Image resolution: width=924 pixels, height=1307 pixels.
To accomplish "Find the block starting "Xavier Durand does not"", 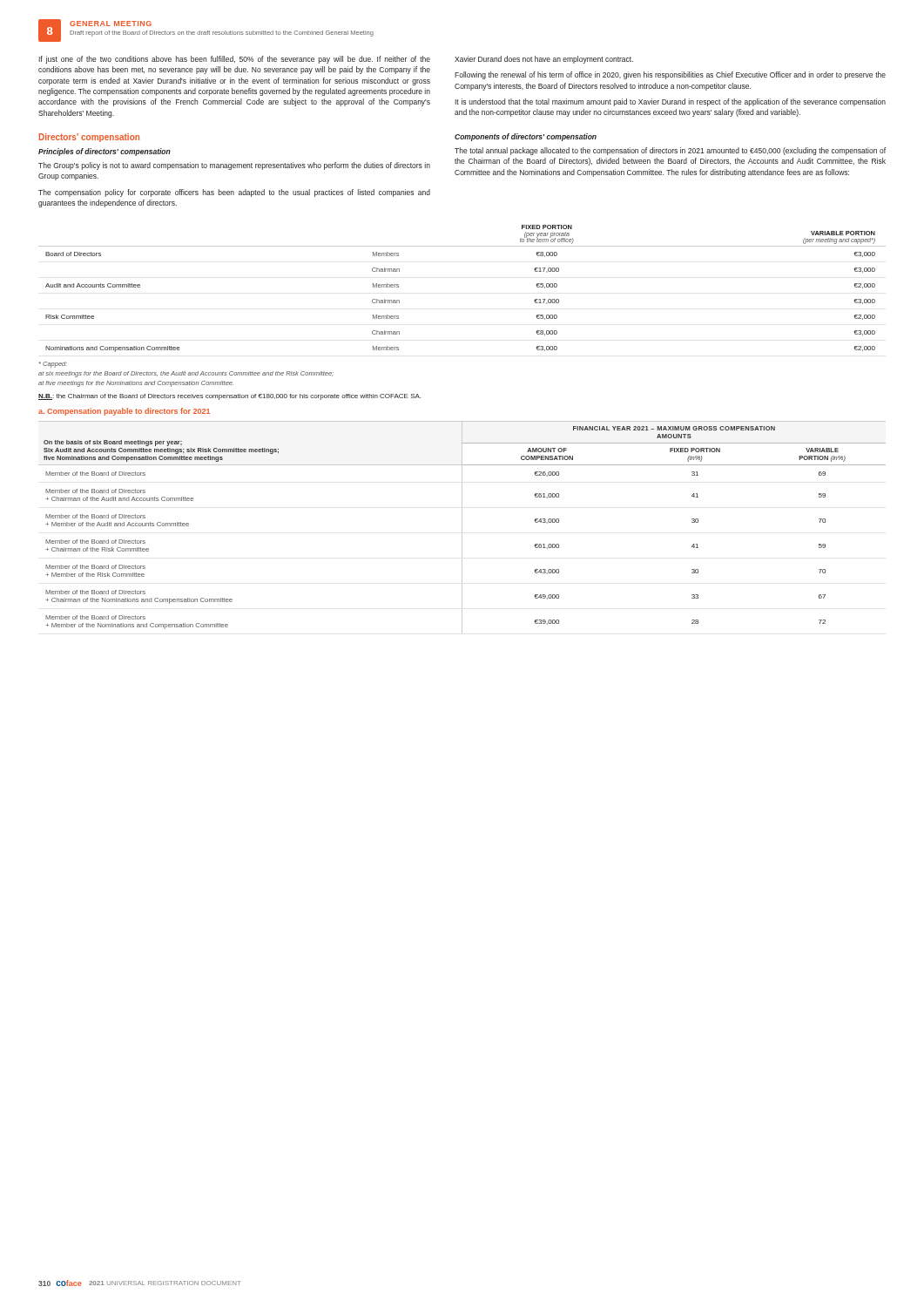I will click(670, 86).
